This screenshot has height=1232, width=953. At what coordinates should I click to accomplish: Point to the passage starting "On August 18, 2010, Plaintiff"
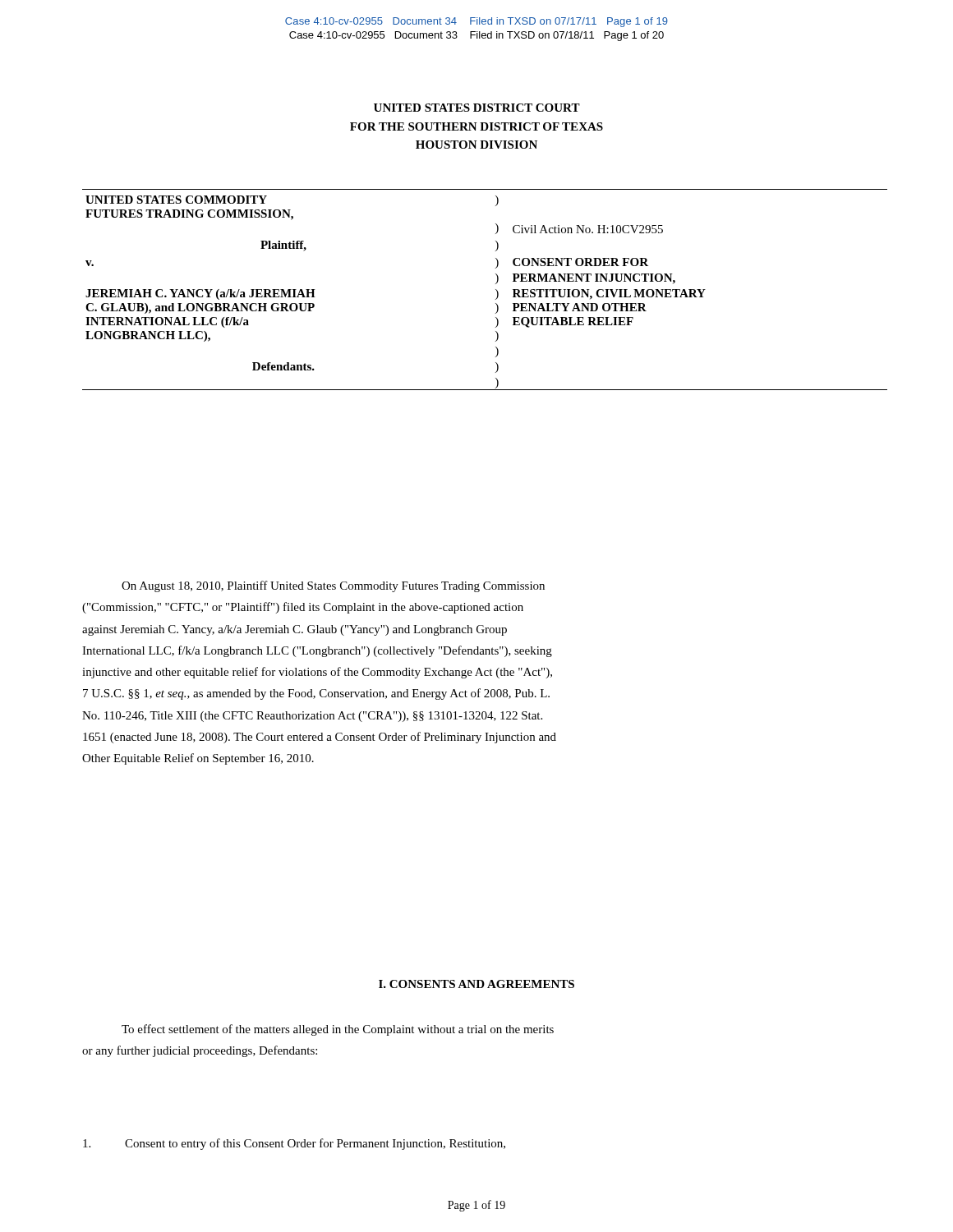[x=476, y=672]
